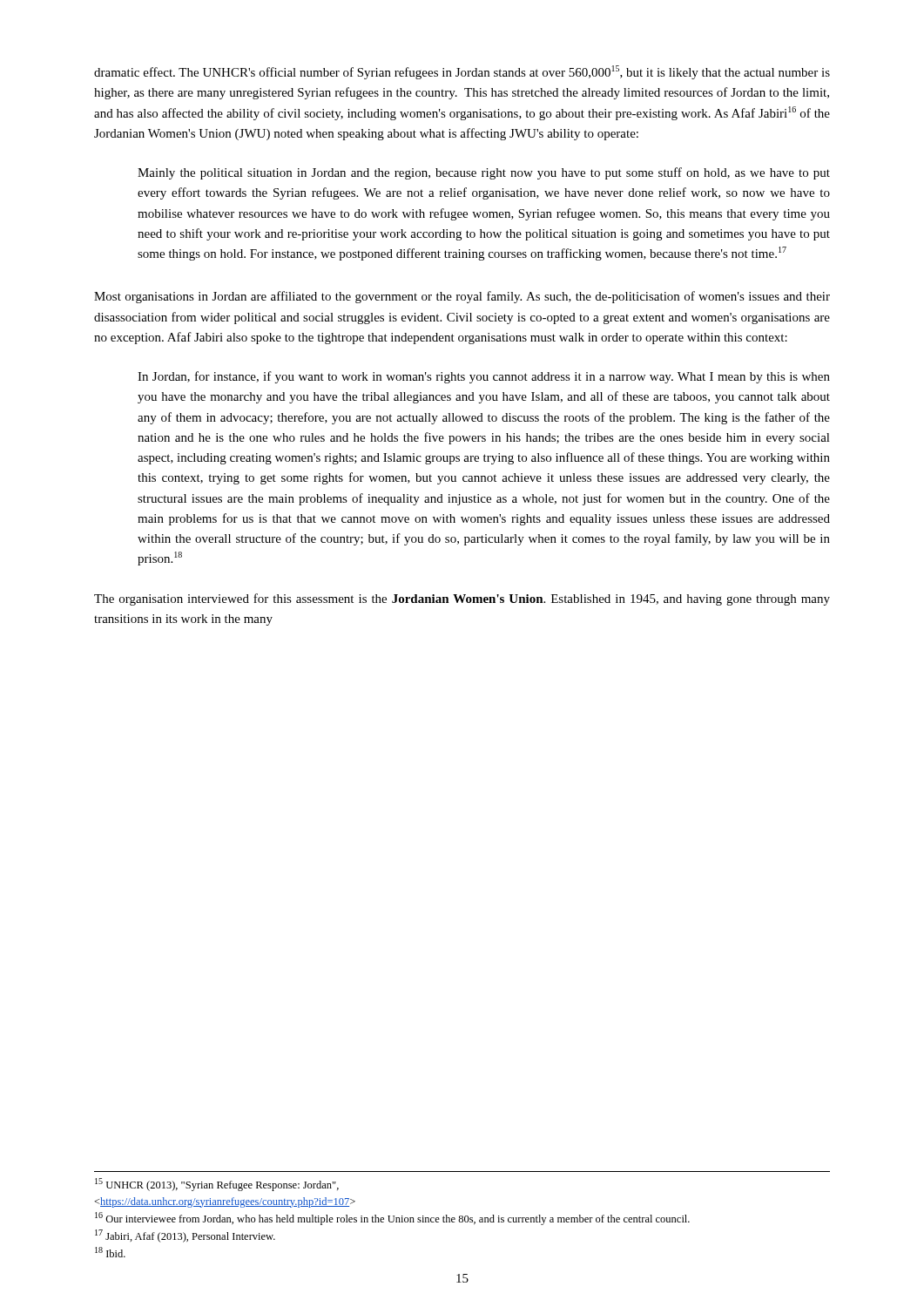Screen dimensions: 1307x924
Task: Find the block starting "17 Jabiri, Afaf (2013), Personal Interview."
Action: tap(185, 1235)
